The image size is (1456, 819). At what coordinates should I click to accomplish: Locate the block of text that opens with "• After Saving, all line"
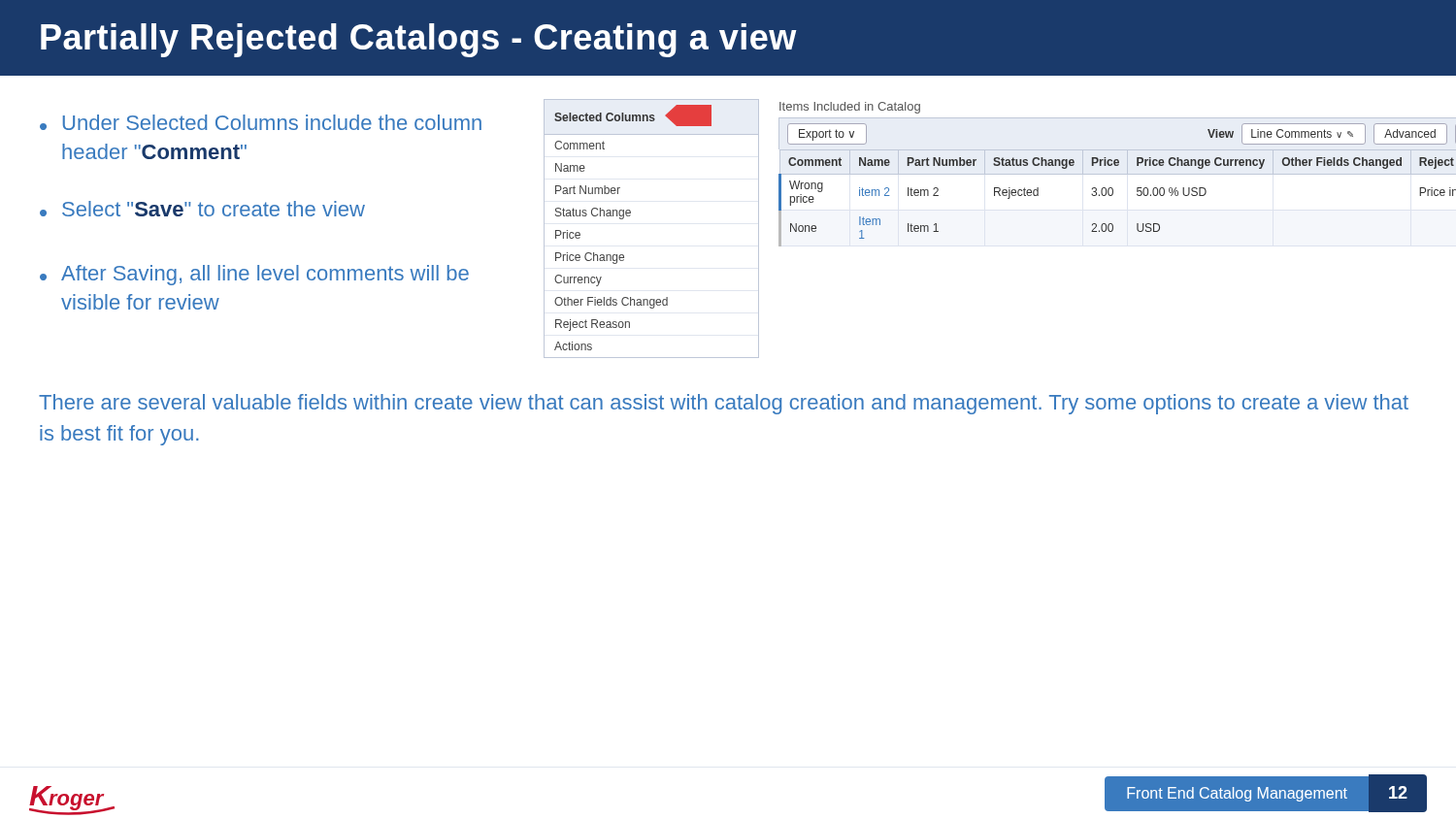point(282,288)
